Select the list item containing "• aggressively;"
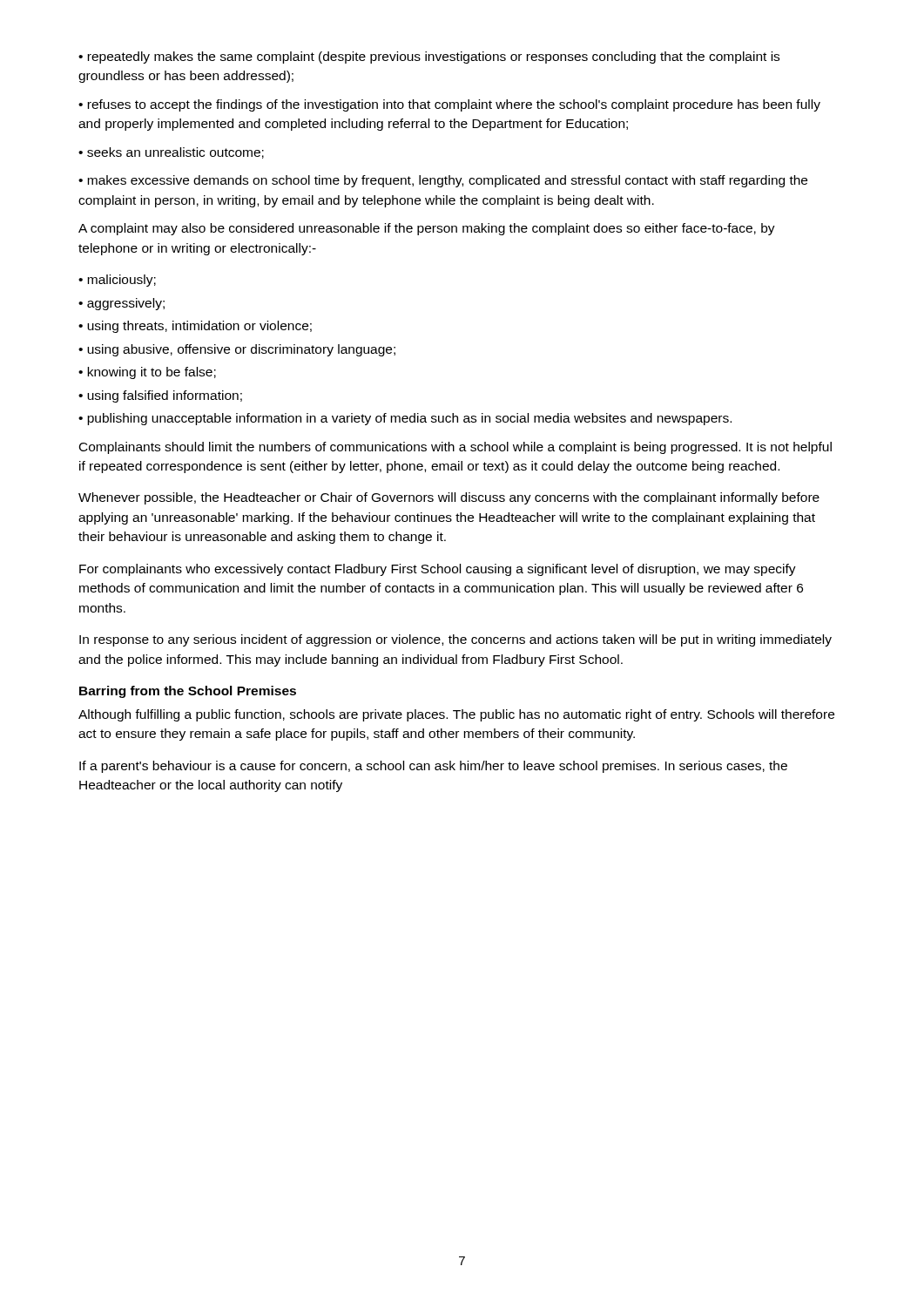The height and width of the screenshot is (1307, 924). 122,303
